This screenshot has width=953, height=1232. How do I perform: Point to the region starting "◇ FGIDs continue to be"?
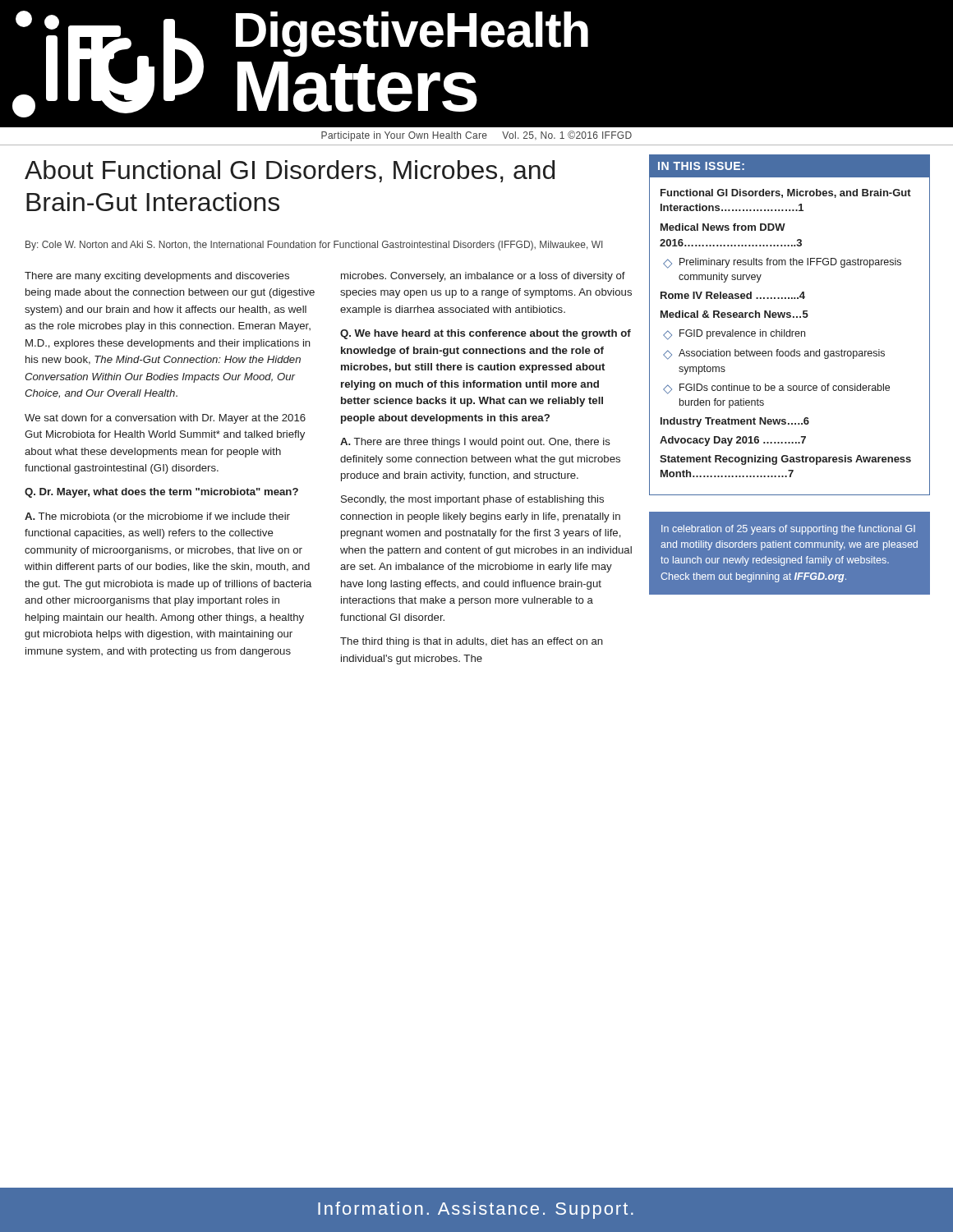point(791,395)
